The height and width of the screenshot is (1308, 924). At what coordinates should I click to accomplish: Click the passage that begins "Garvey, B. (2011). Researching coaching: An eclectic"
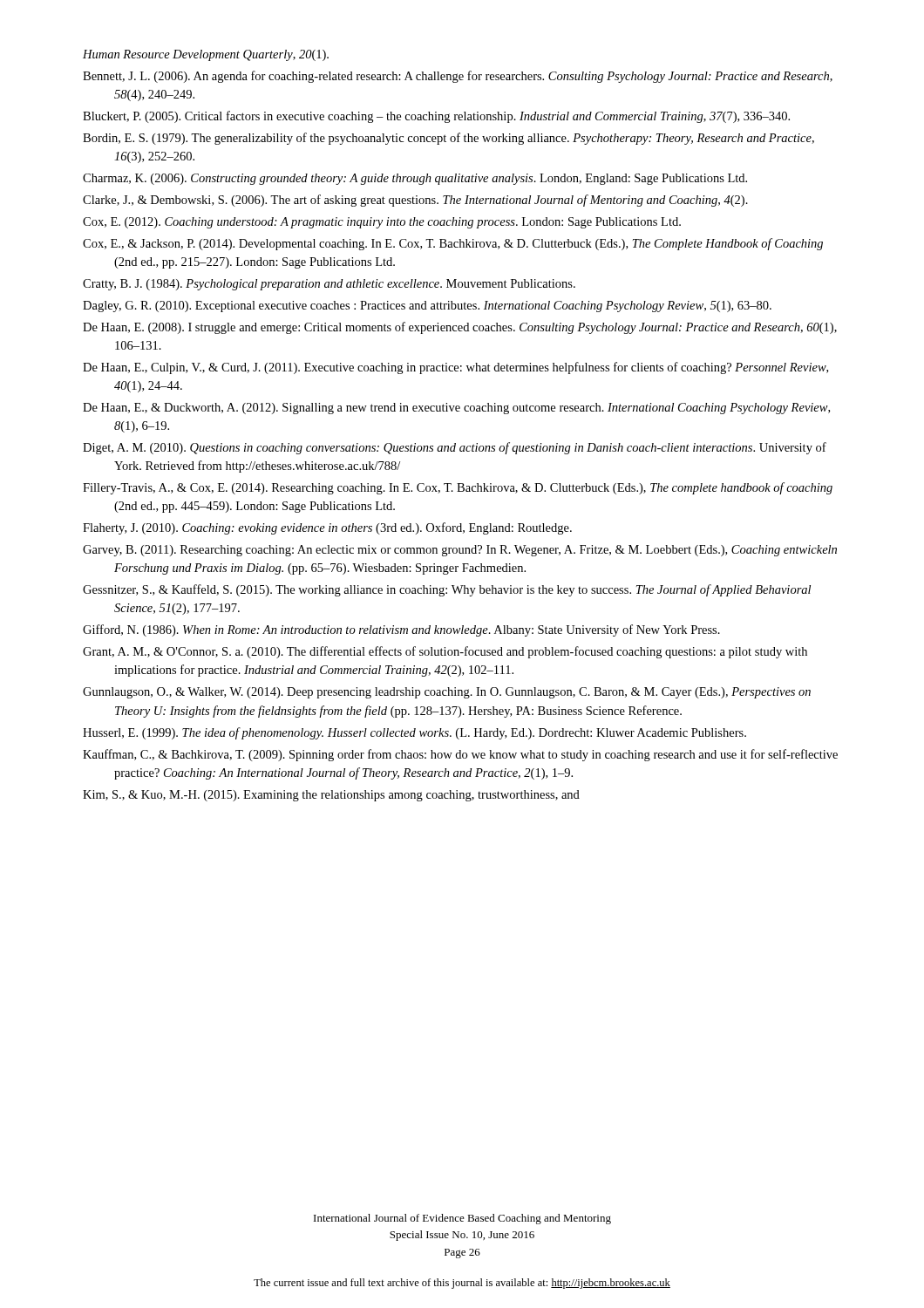pyautogui.click(x=462, y=559)
